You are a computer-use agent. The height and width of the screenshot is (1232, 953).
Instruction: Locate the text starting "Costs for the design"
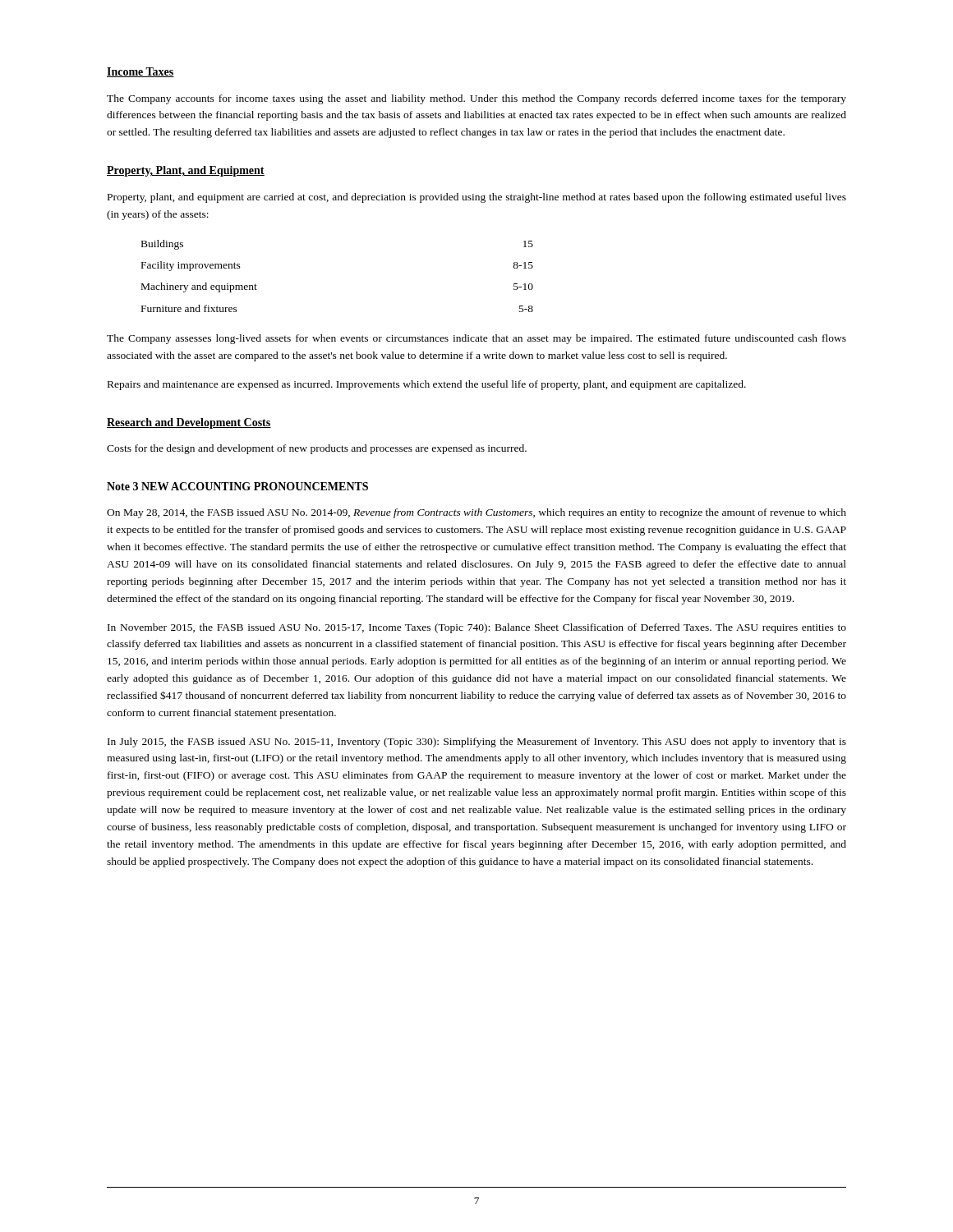pos(476,449)
